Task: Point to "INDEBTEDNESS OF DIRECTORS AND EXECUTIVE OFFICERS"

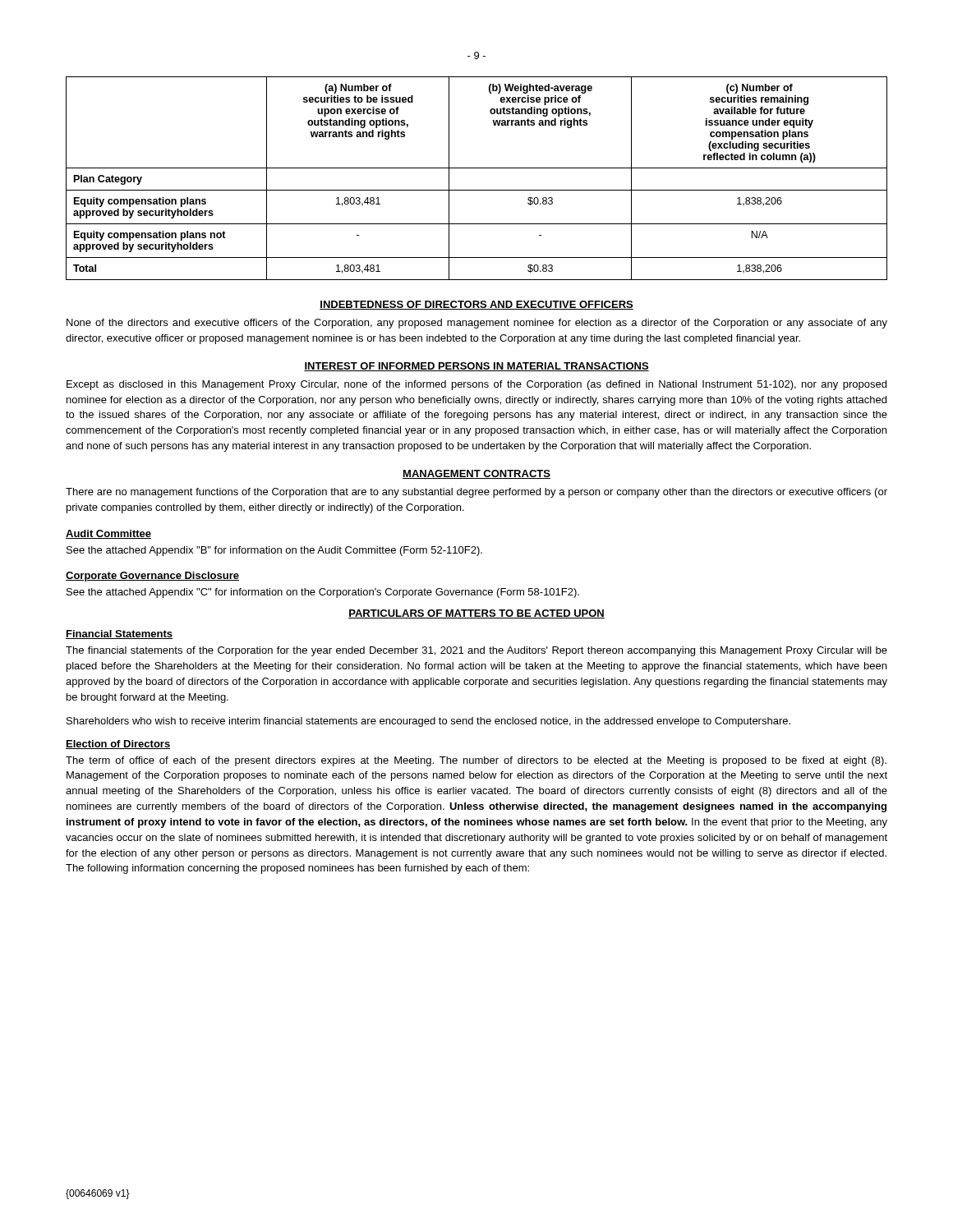Action: [476, 304]
